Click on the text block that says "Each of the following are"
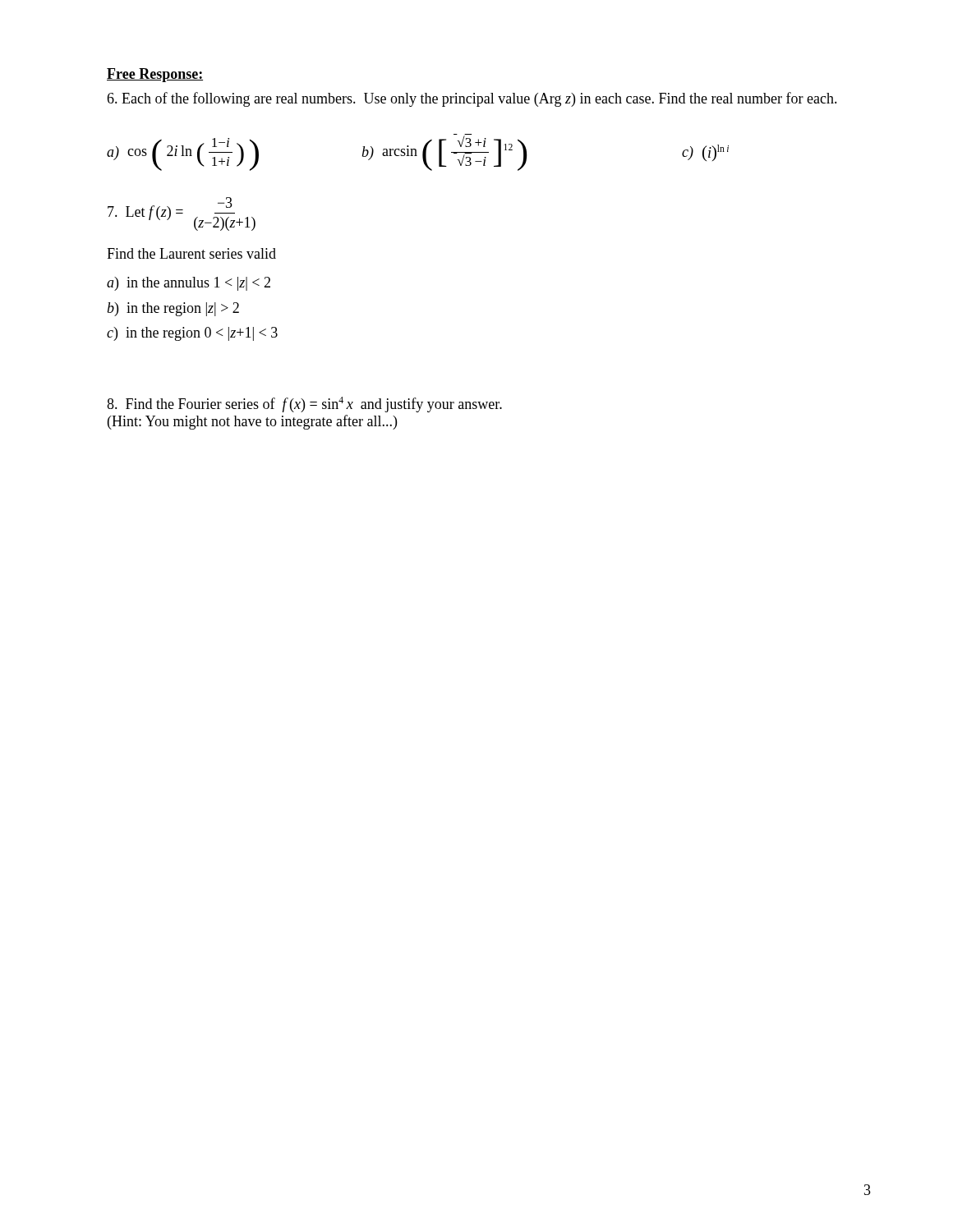 (x=472, y=99)
